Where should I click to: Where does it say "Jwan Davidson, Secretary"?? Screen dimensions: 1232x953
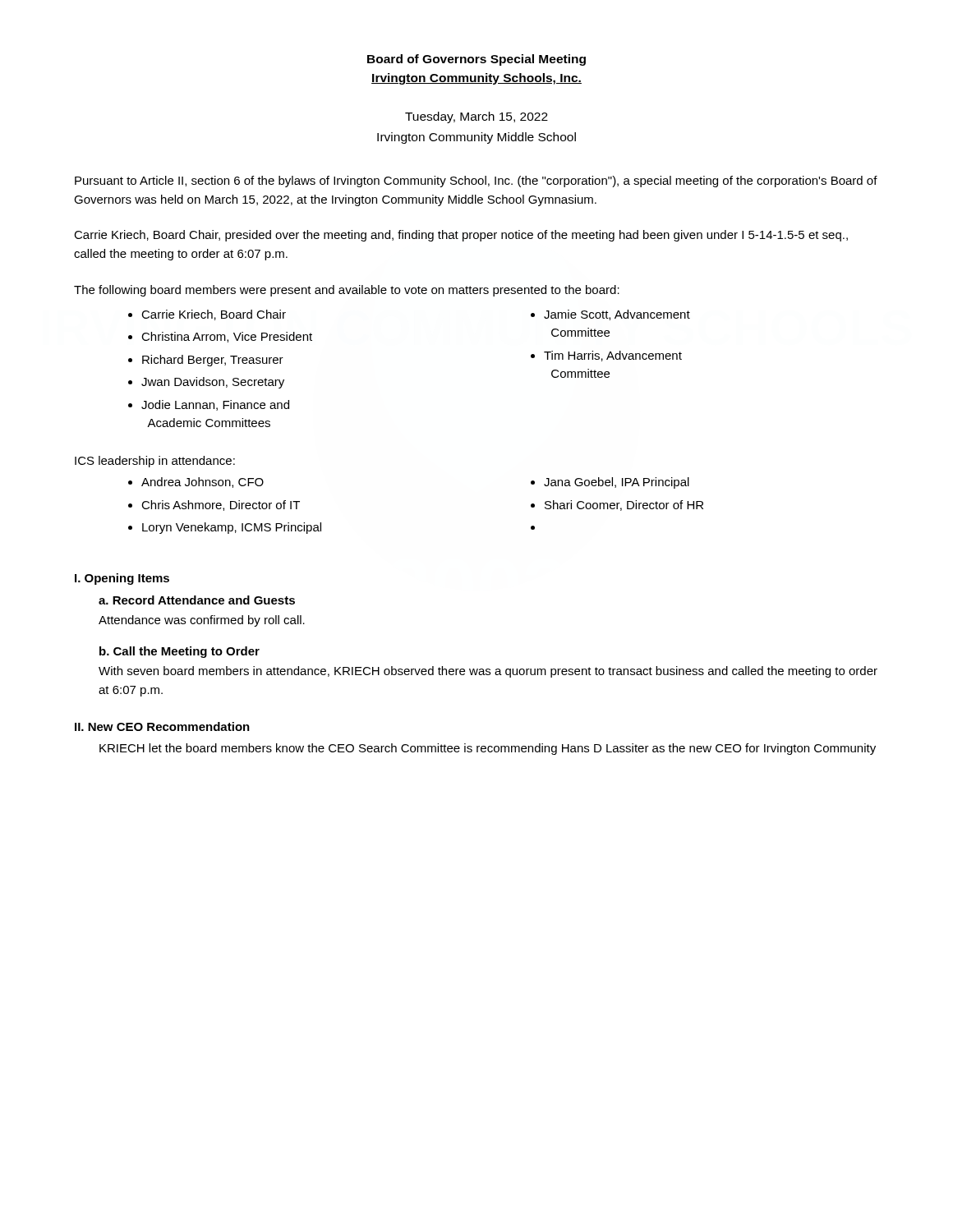pyautogui.click(x=213, y=382)
